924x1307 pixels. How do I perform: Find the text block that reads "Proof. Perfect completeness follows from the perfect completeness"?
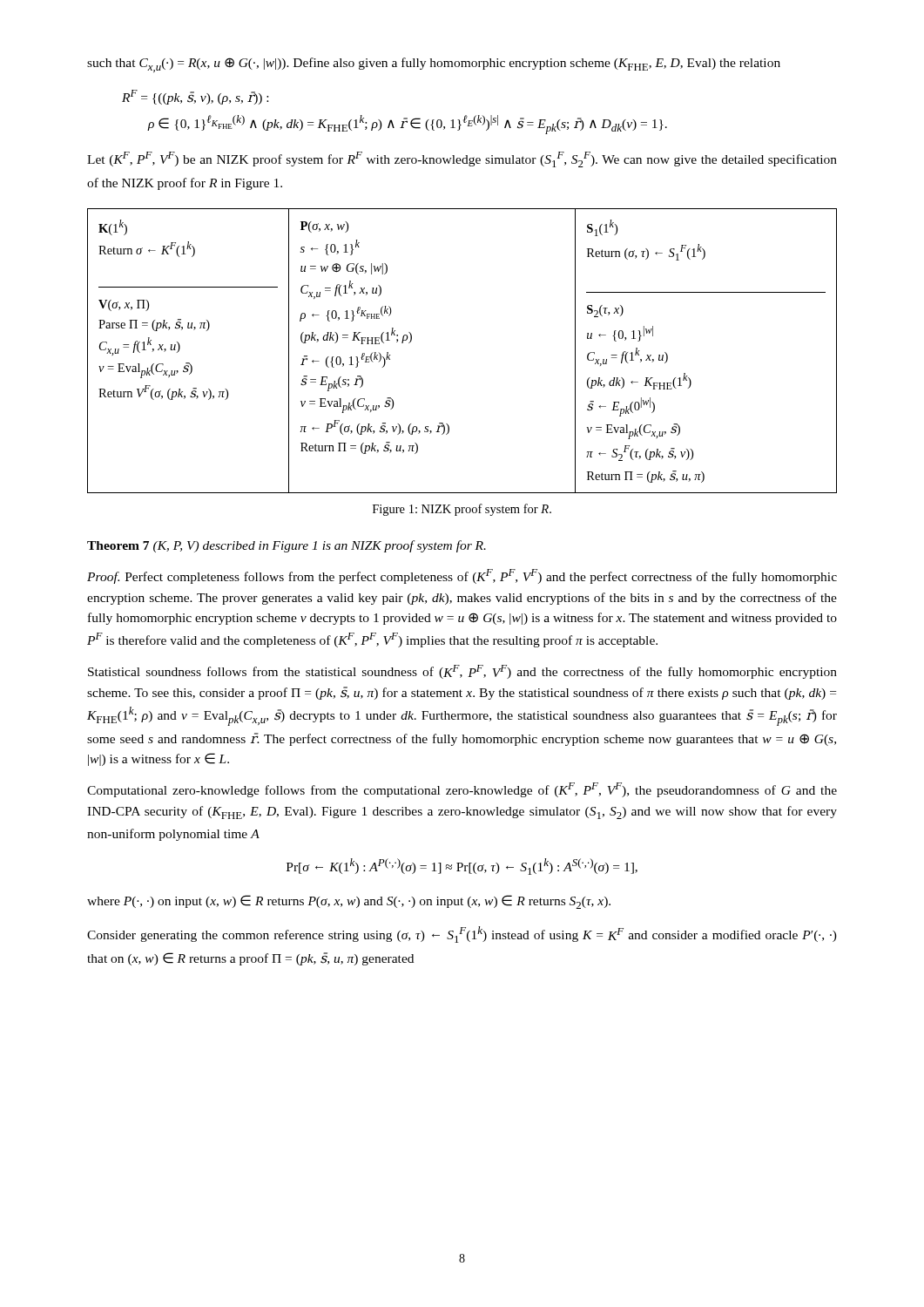click(462, 607)
